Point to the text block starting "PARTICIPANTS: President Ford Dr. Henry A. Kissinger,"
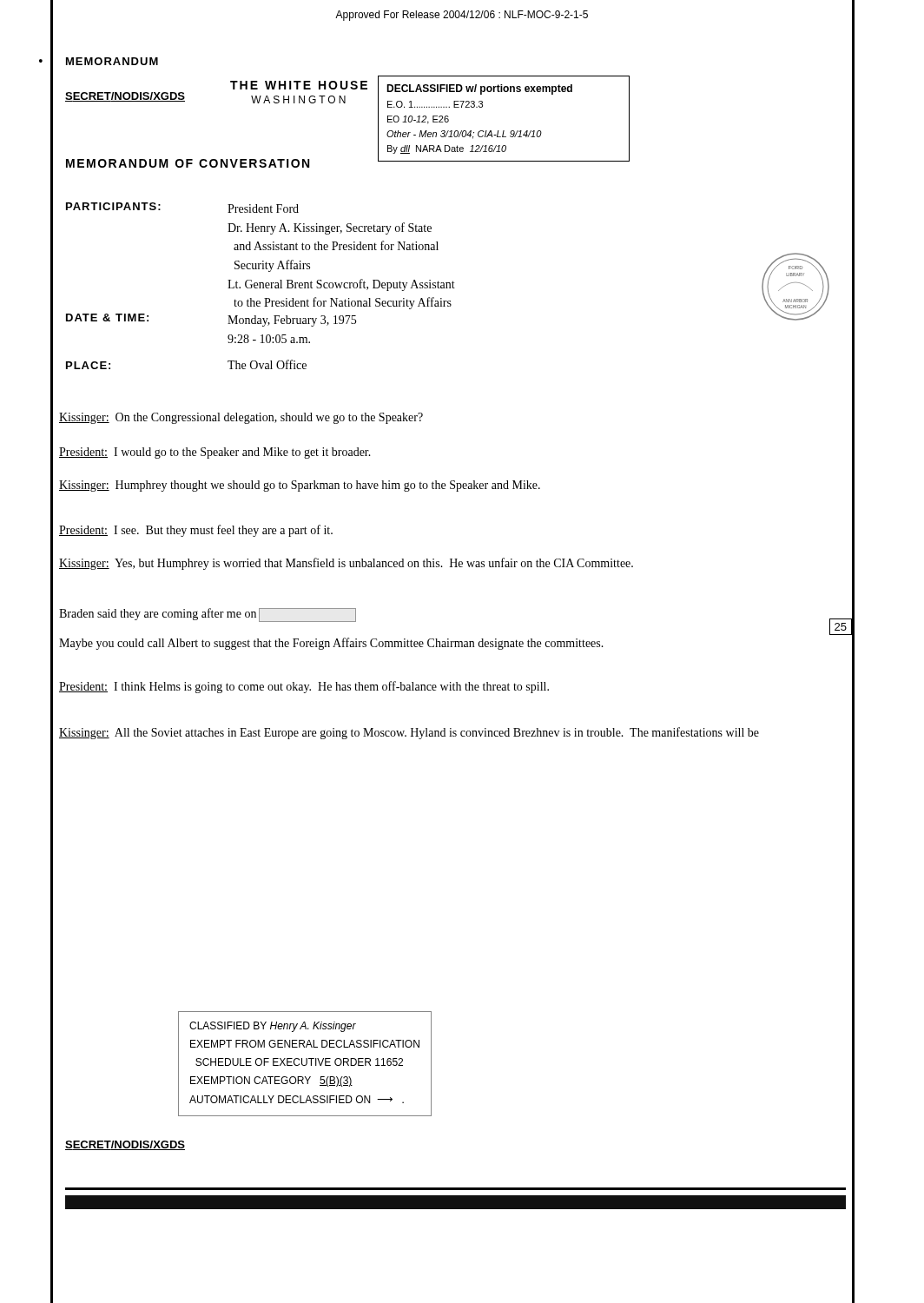The width and height of the screenshot is (924, 1303). point(260,207)
